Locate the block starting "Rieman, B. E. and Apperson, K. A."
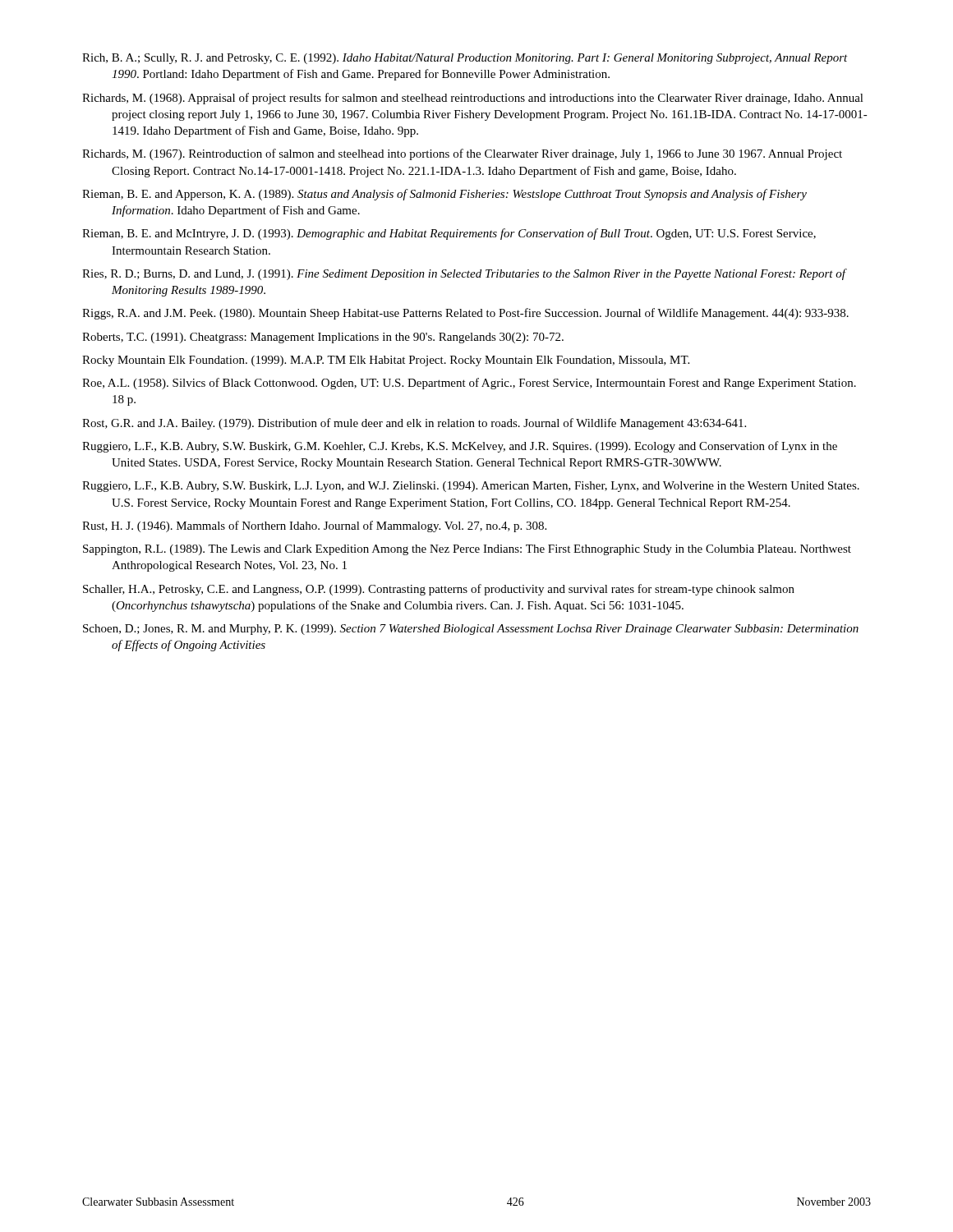The height and width of the screenshot is (1232, 953). pos(444,202)
